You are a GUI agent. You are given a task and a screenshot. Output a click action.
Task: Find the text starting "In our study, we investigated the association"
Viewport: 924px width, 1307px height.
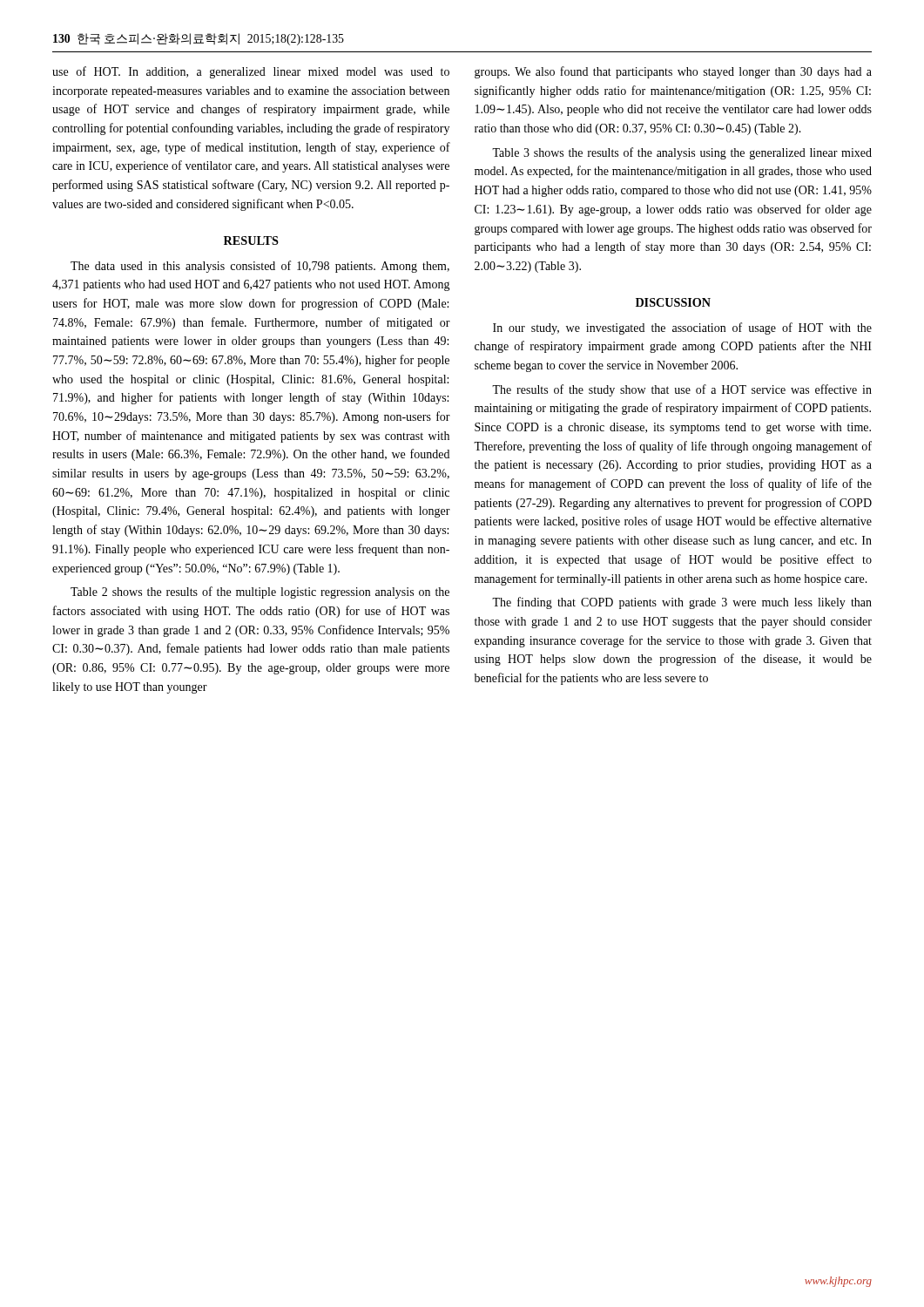pos(673,347)
